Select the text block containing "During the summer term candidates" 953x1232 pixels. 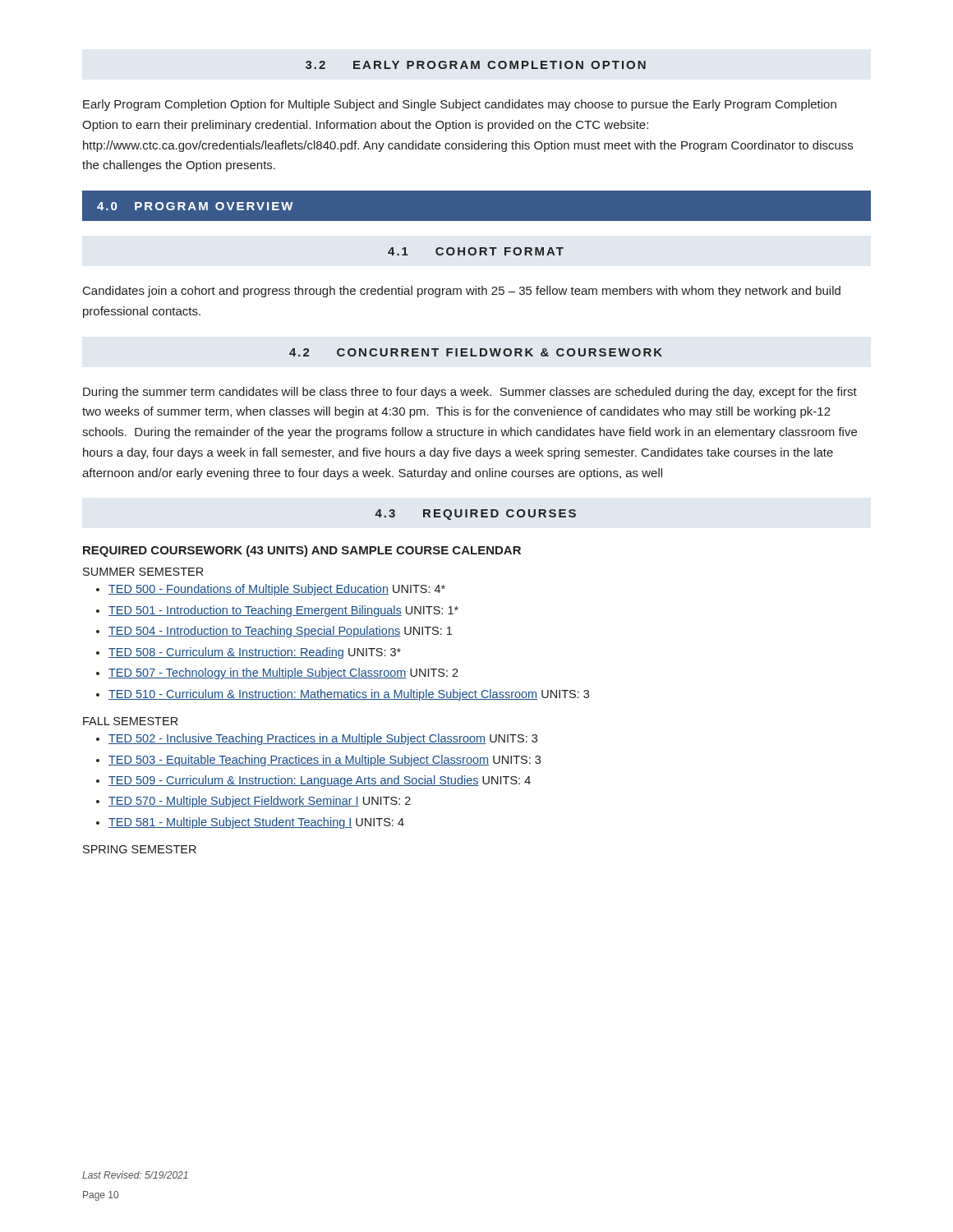click(x=470, y=432)
